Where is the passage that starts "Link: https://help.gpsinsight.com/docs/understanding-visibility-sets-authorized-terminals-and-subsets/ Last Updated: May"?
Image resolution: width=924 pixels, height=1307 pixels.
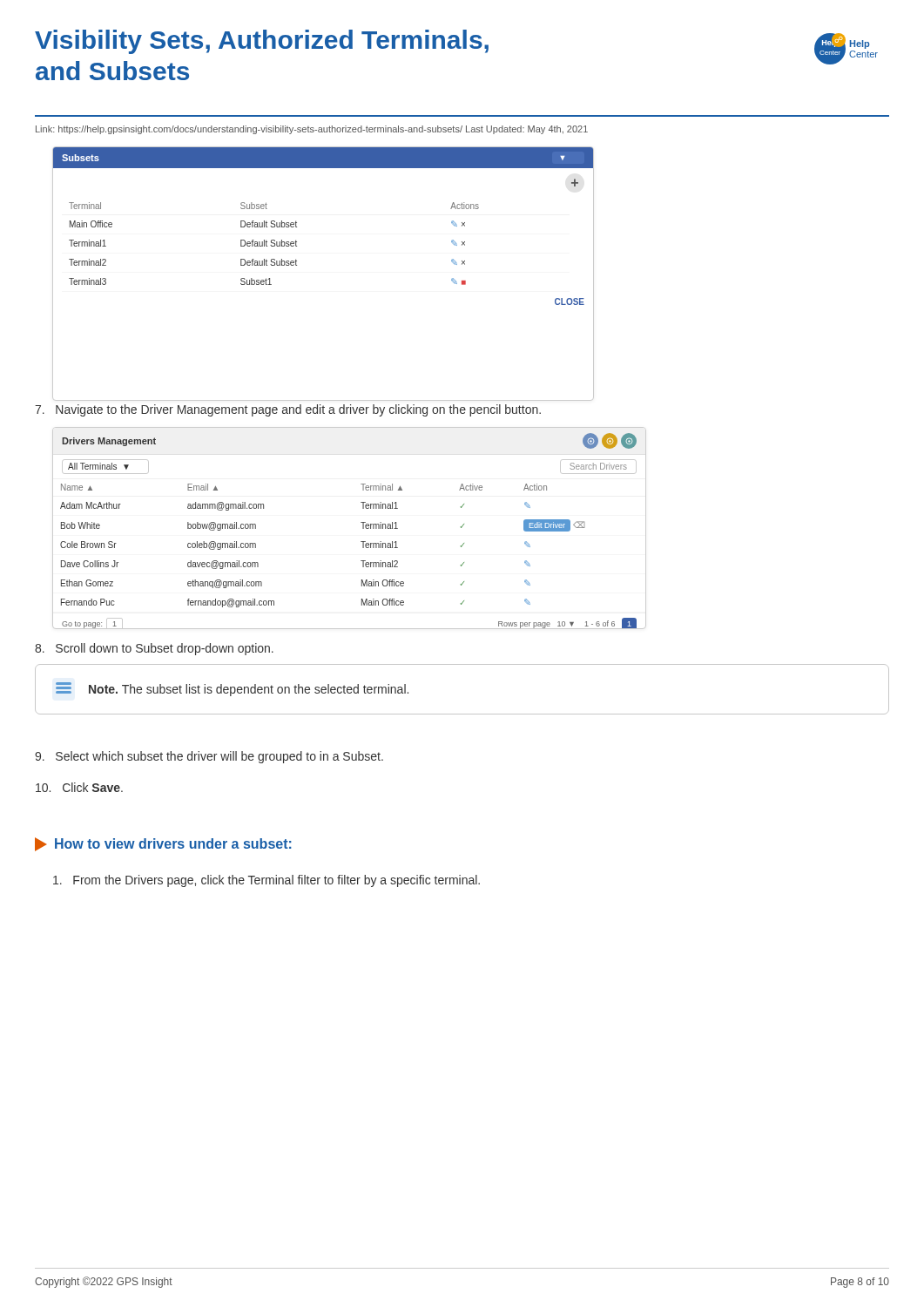pos(311,129)
